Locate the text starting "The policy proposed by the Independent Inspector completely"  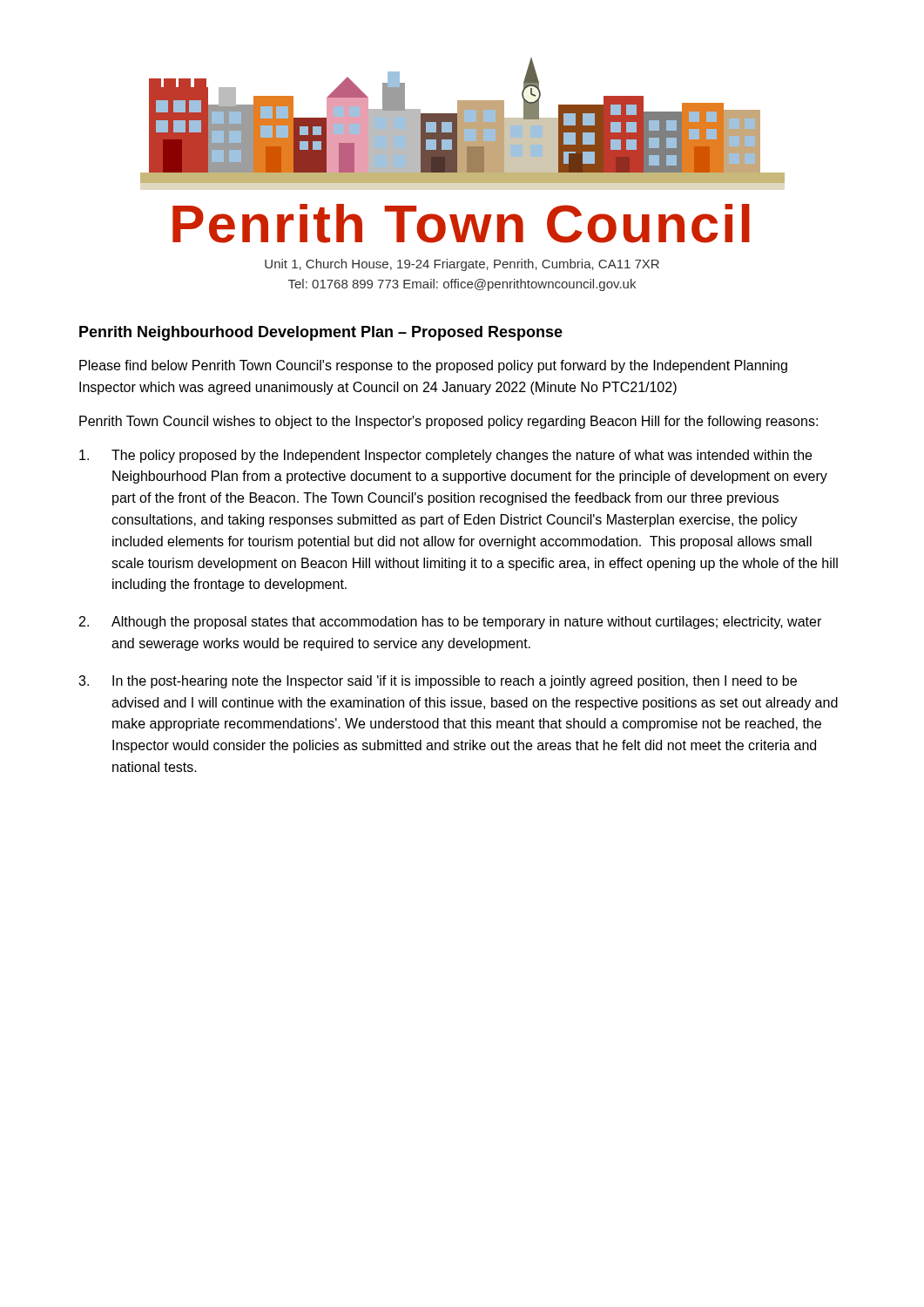coord(462,521)
